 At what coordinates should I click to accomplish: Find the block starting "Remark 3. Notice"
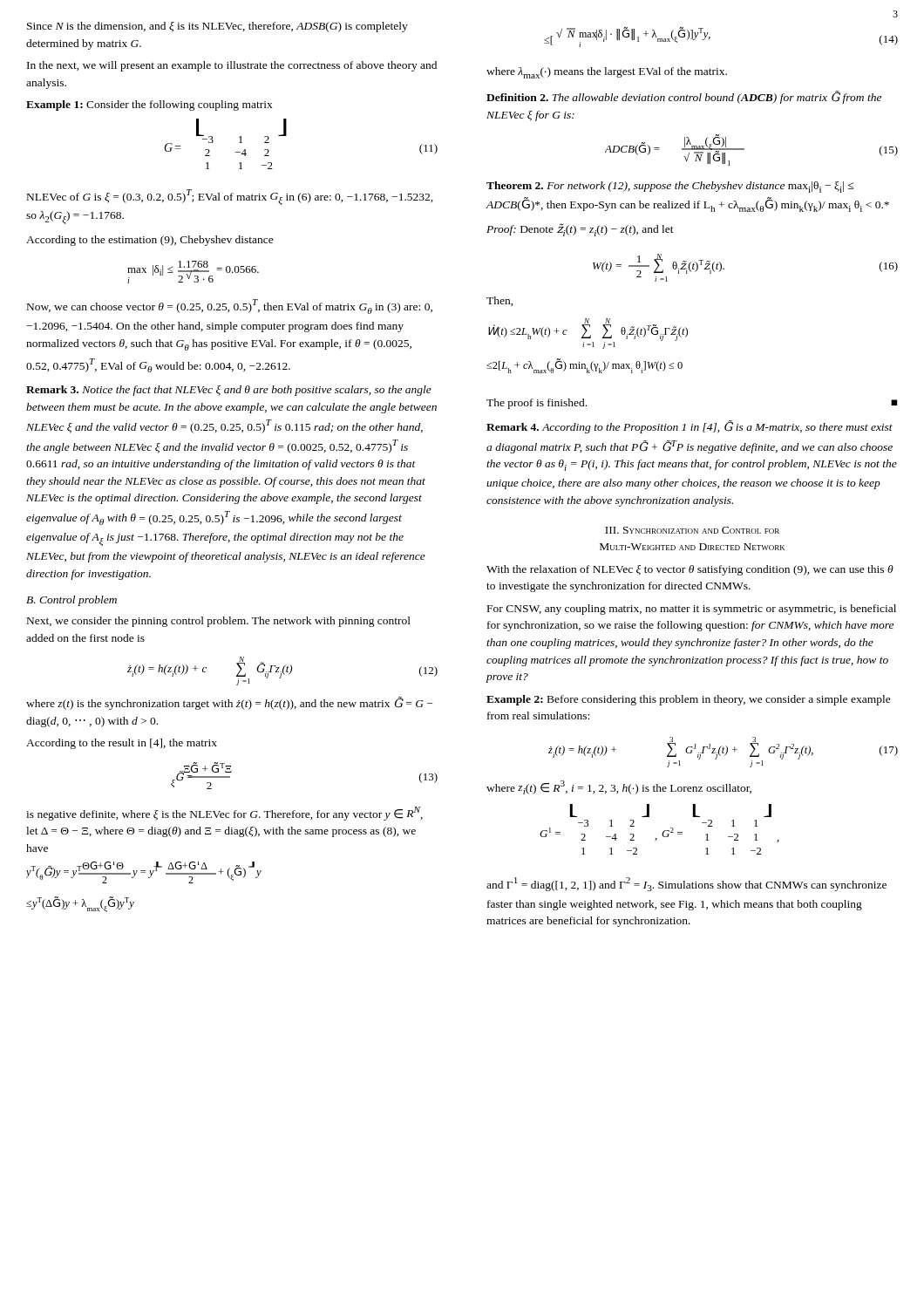pos(232,481)
